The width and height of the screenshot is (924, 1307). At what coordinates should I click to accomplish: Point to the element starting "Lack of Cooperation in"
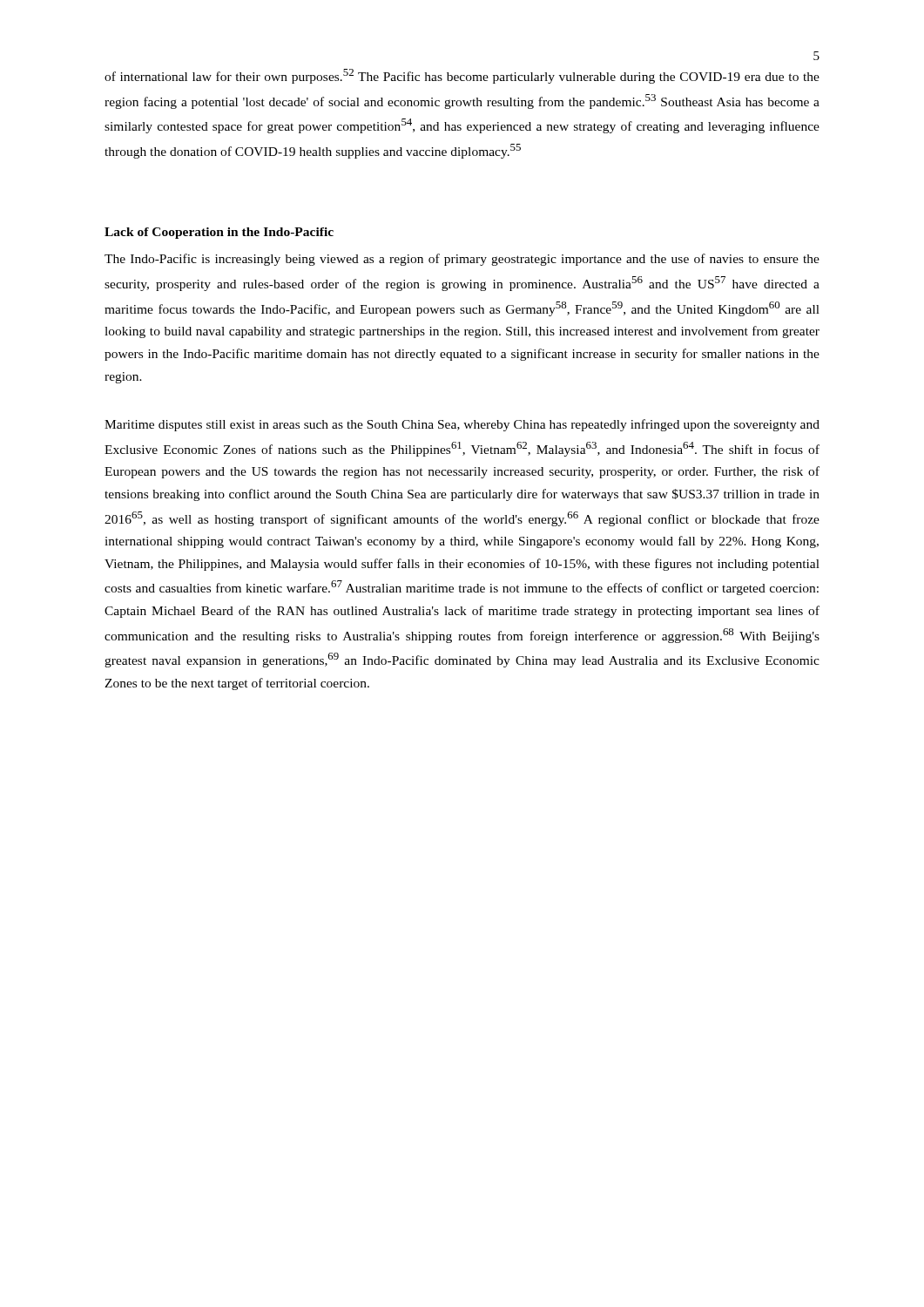219,231
